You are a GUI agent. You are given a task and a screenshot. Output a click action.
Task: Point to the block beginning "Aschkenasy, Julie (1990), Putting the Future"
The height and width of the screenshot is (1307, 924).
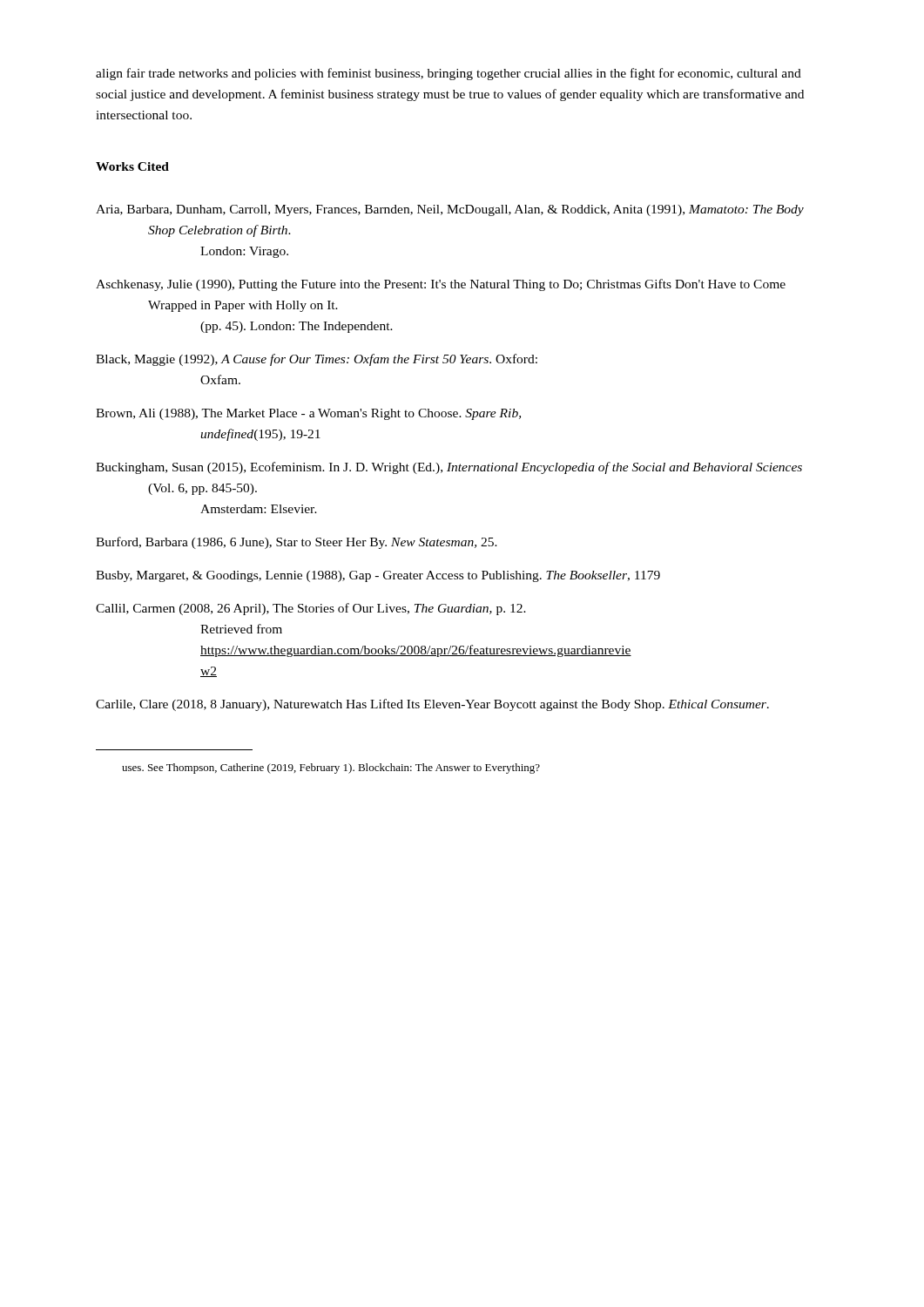pos(441,285)
